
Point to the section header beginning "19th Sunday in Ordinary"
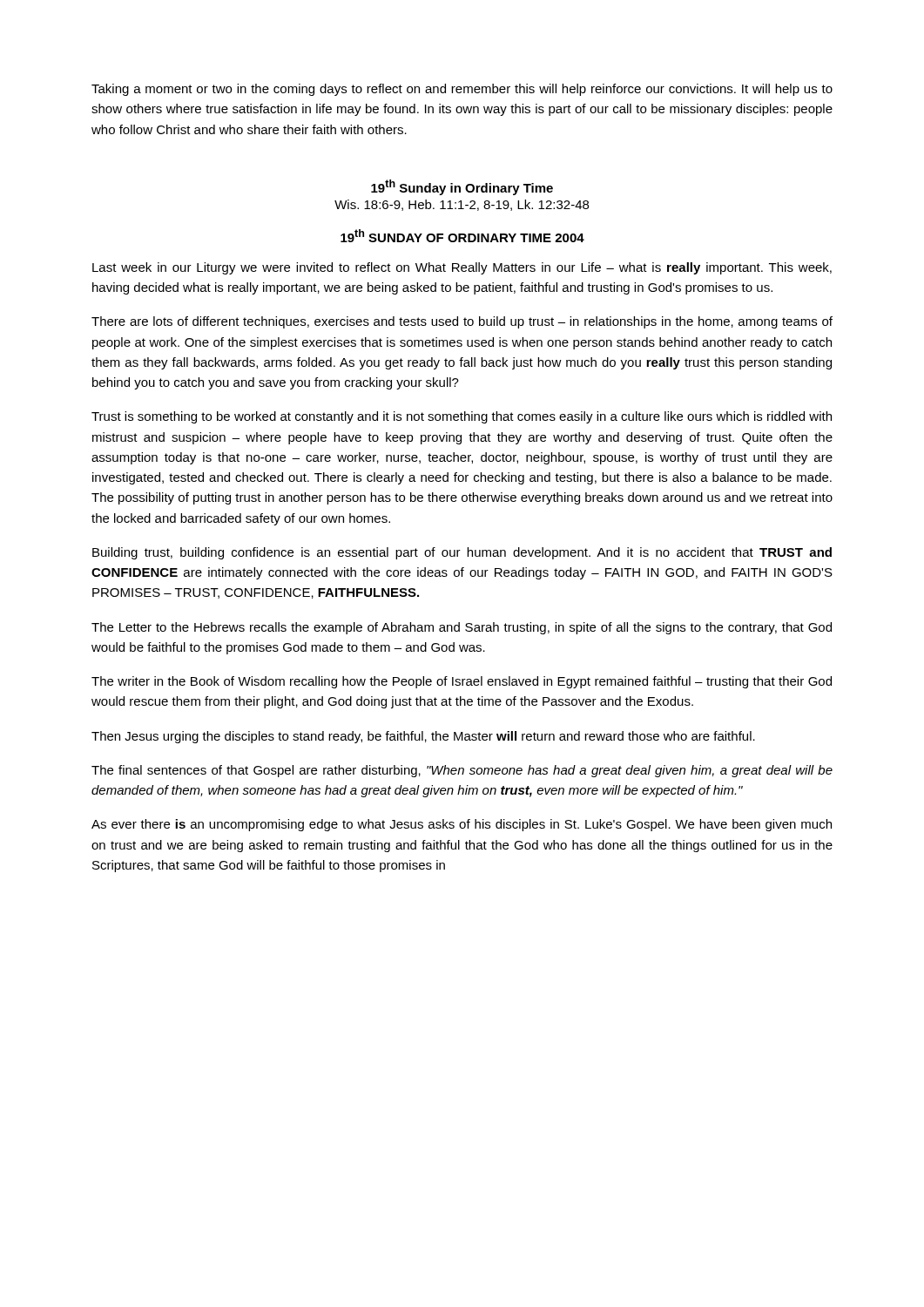click(x=462, y=194)
